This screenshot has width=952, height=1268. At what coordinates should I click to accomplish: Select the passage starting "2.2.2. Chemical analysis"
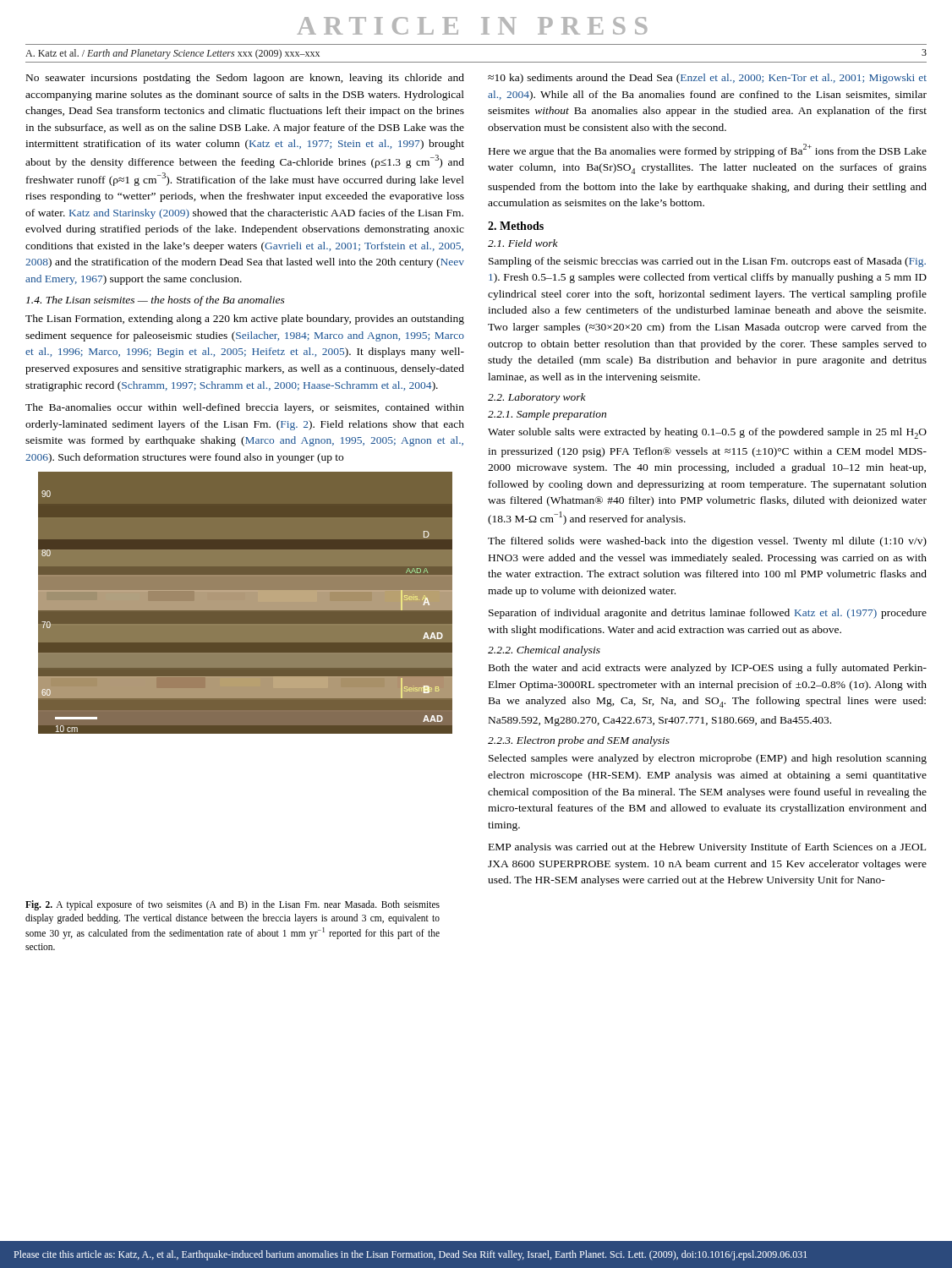[x=544, y=650]
